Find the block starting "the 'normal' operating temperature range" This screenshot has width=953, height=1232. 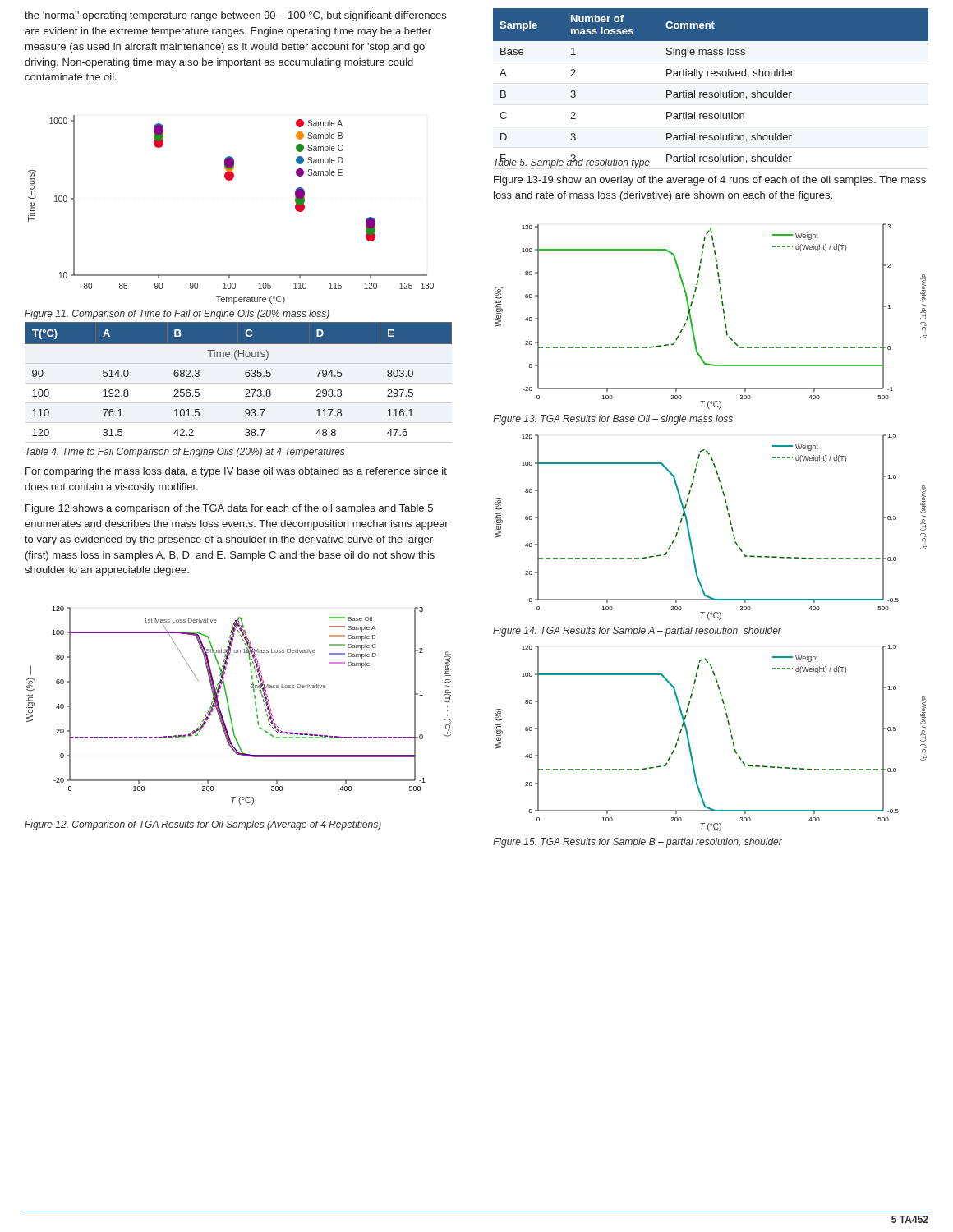pyautogui.click(x=236, y=46)
